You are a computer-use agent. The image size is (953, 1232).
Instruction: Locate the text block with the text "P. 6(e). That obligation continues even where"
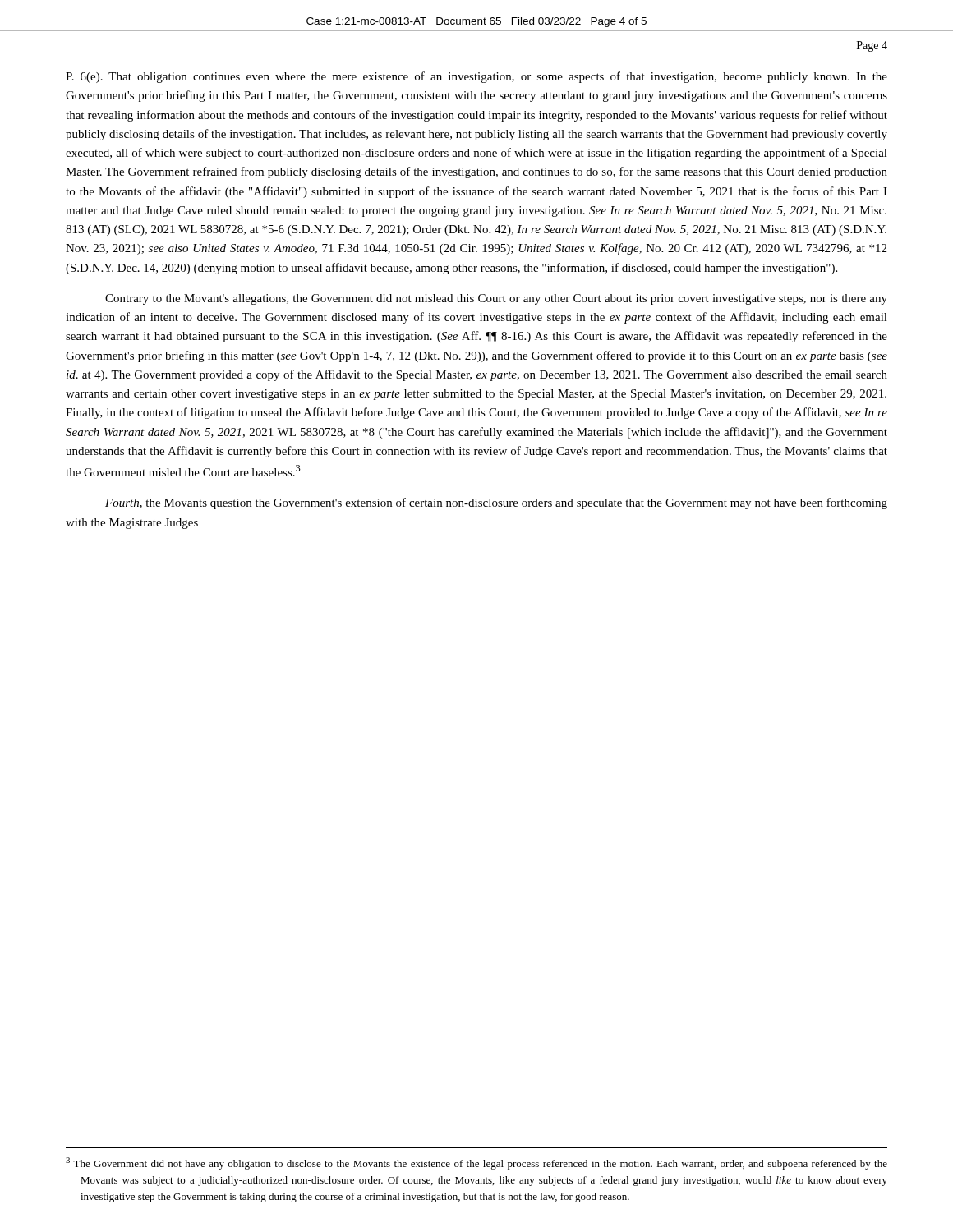pyautogui.click(x=476, y=172)
